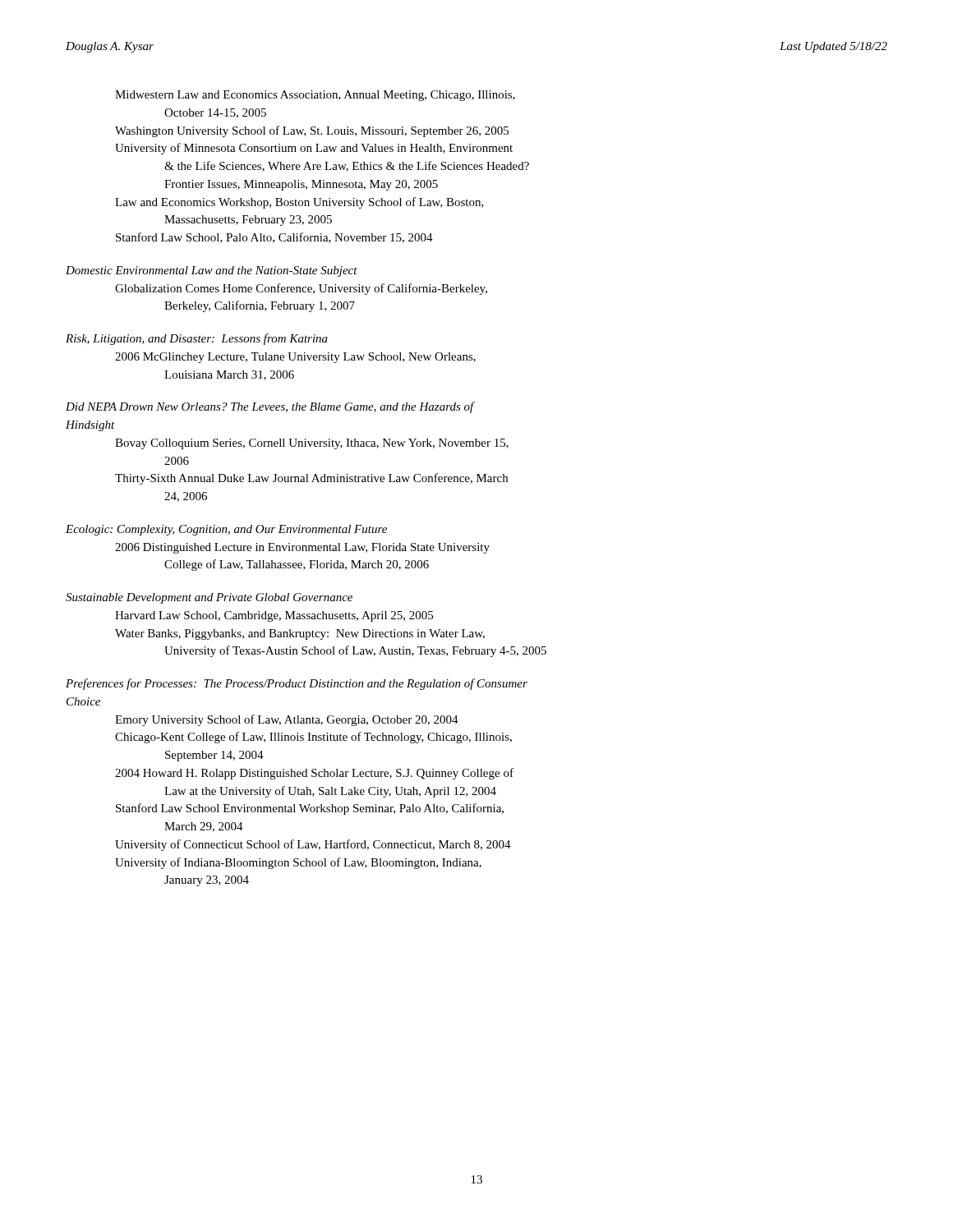The image size is (953, 1232).
Task: Click on the list item with the text "Law and Economics Workshop, Boston University School of"
Action: coord(300,211)
